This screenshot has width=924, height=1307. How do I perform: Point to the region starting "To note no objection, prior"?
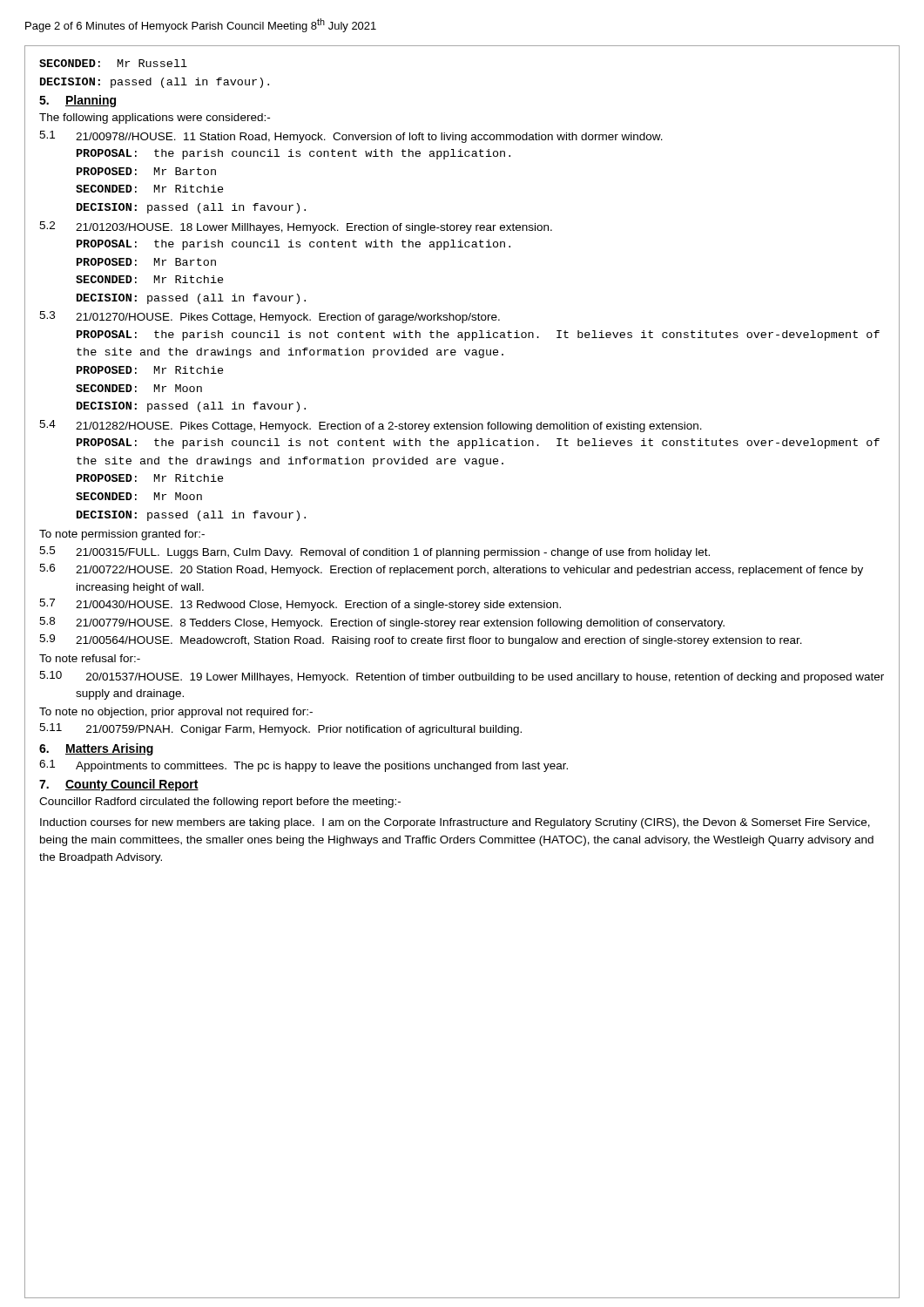coord(176,711)
